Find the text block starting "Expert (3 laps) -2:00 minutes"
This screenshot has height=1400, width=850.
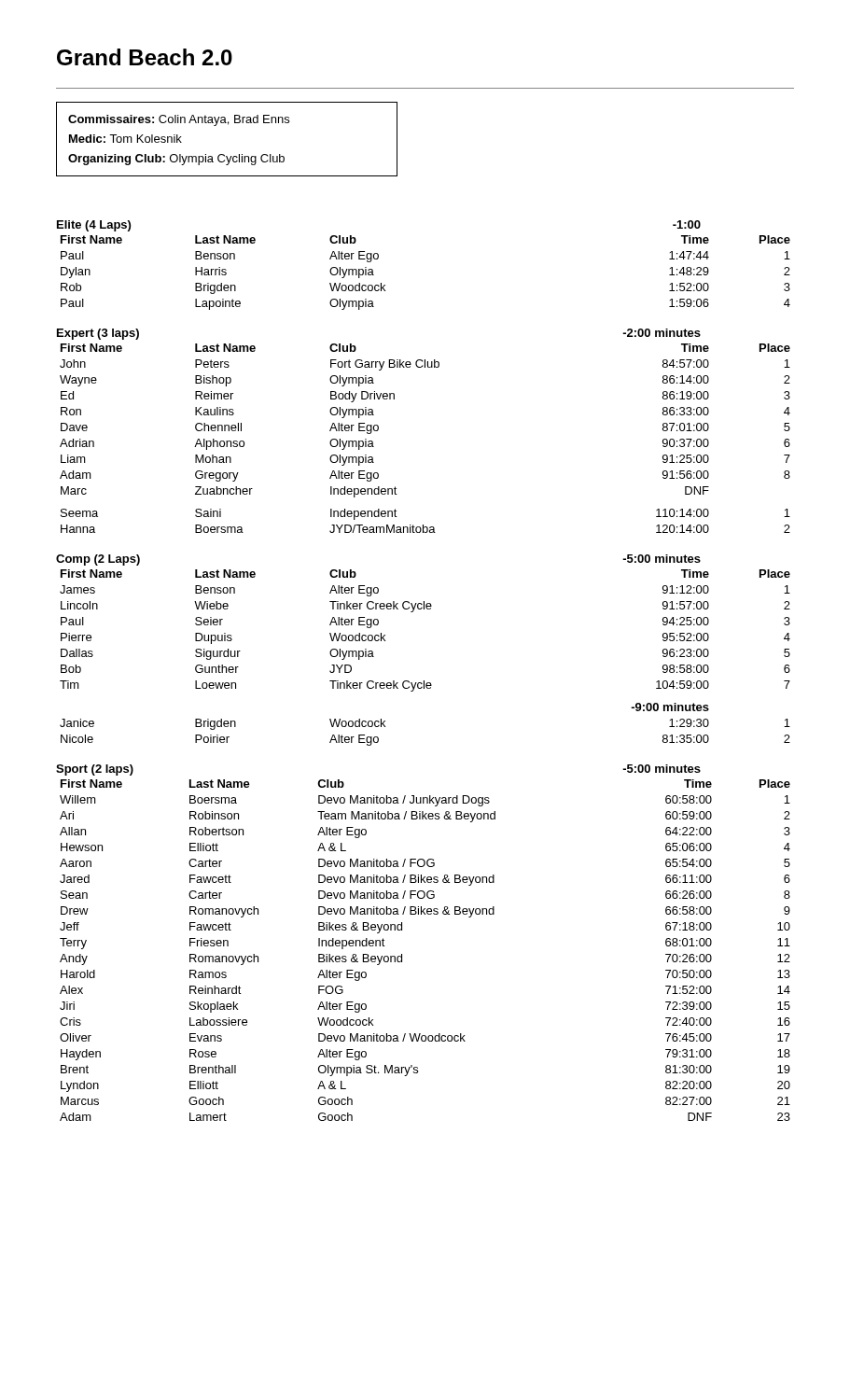click(98, 334)
